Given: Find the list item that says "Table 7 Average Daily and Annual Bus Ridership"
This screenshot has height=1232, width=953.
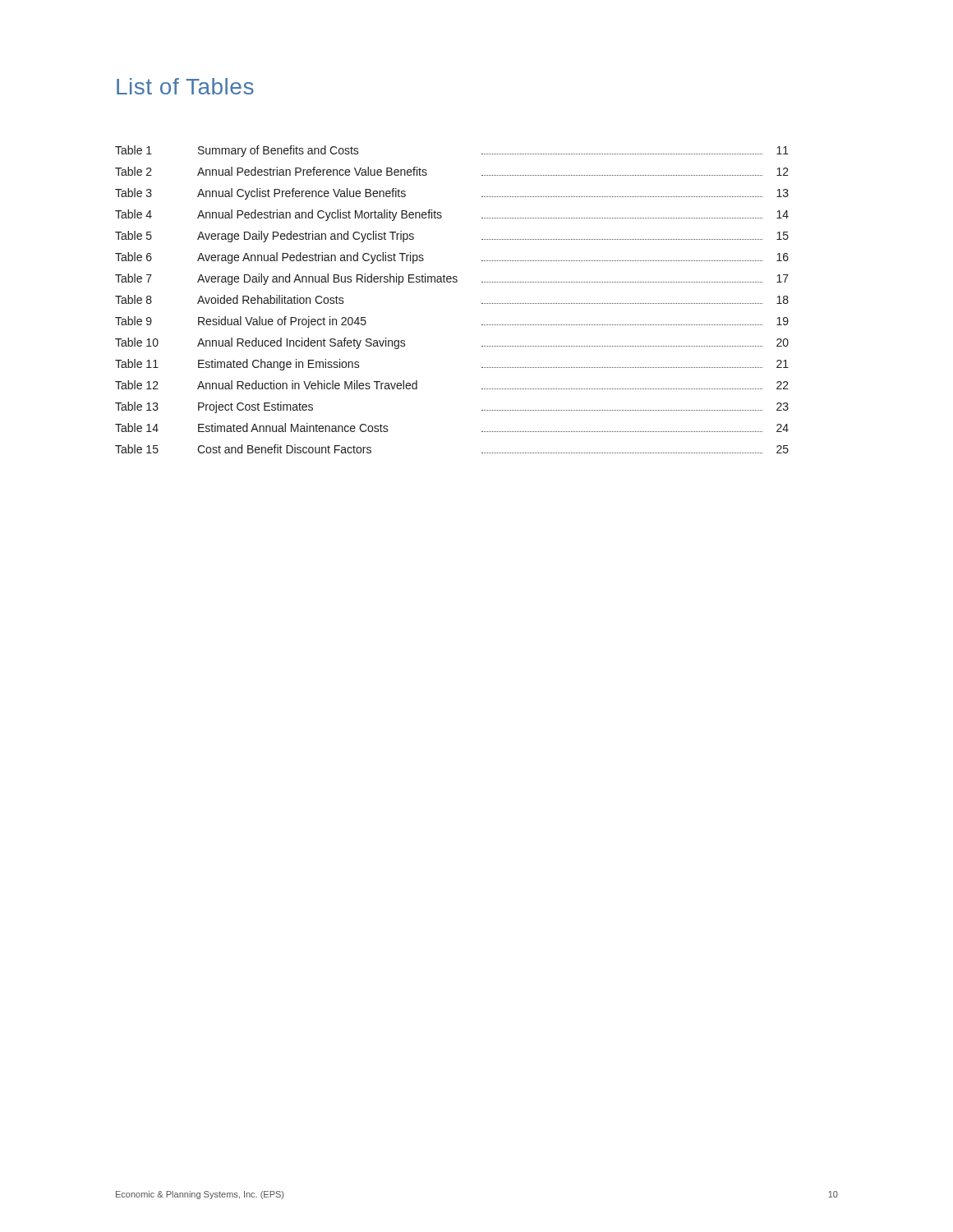Looking at the screenshot, I should [452, 278].
